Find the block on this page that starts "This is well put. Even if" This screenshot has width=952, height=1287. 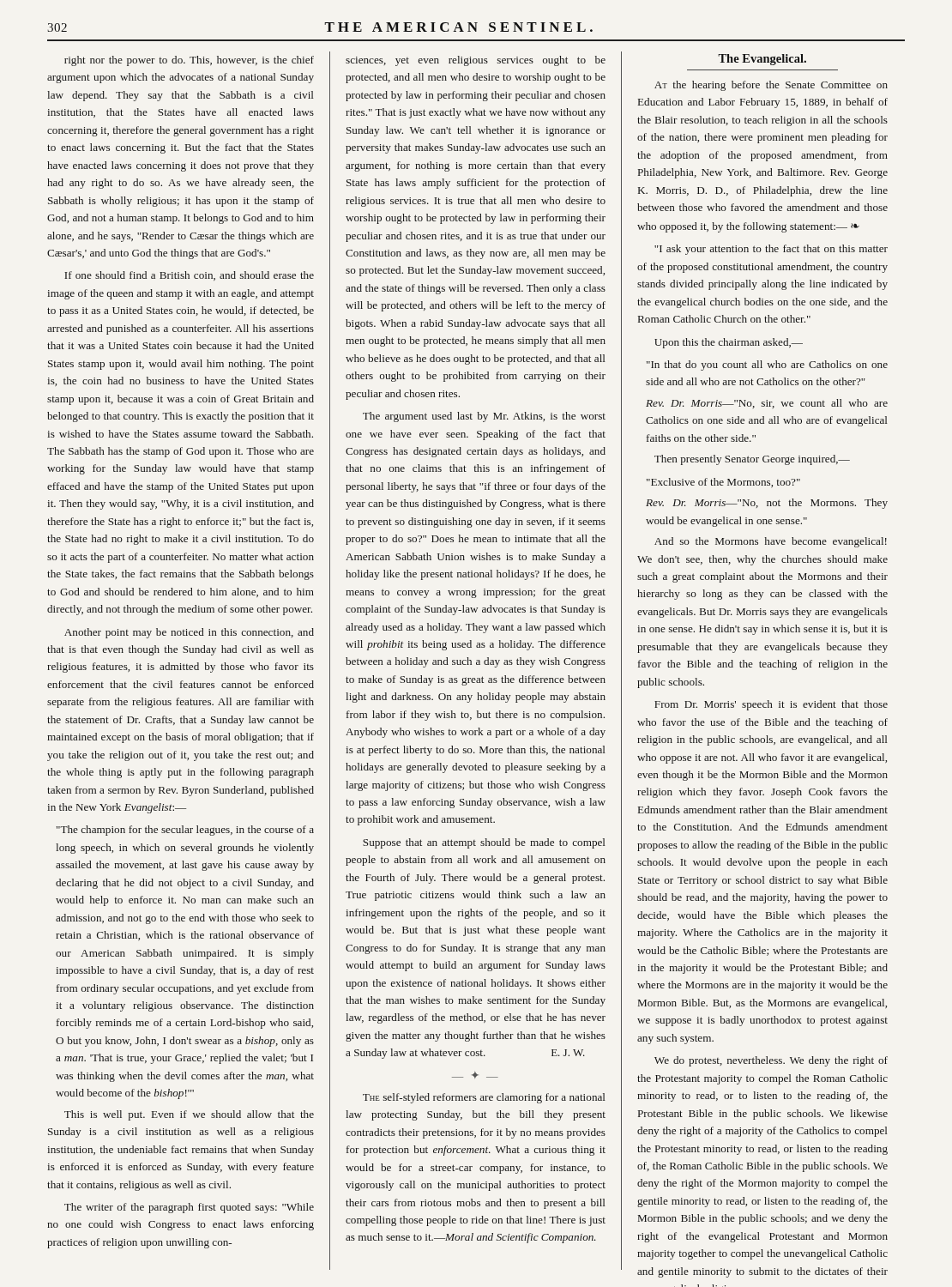click(180, 1179)
